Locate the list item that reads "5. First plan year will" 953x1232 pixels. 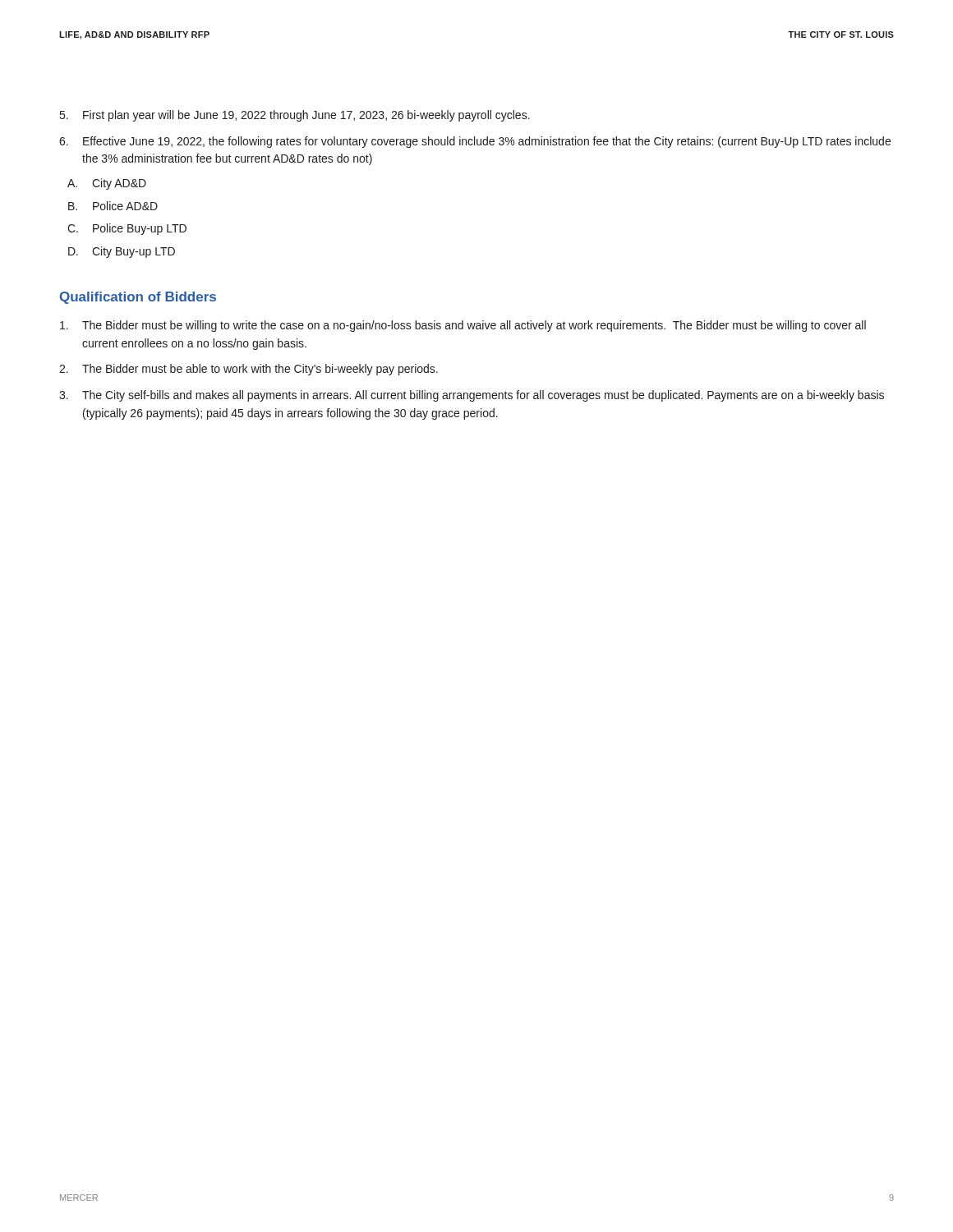click(476, 116)
